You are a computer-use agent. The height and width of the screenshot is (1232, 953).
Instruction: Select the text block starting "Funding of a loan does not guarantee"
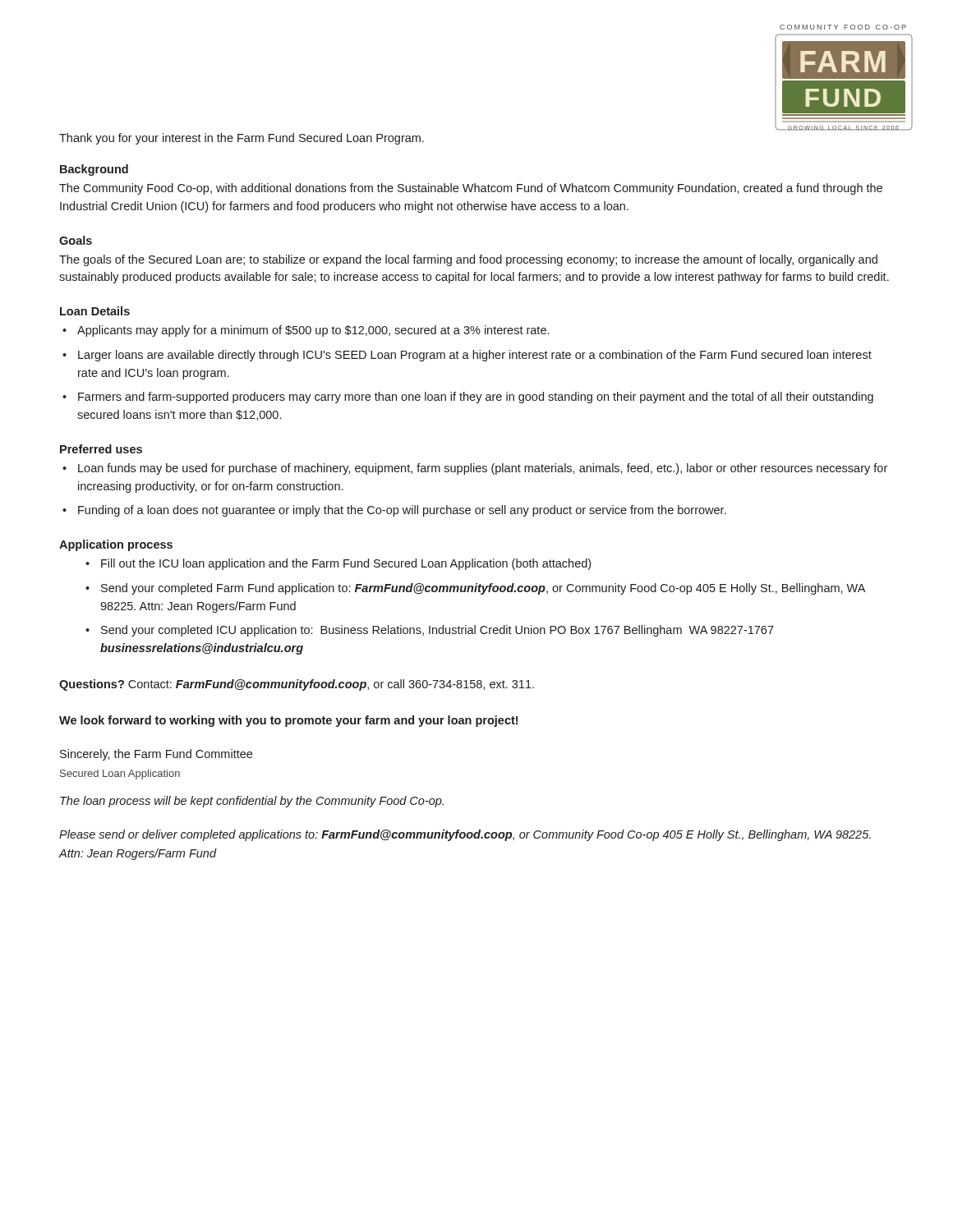[402, 510]
